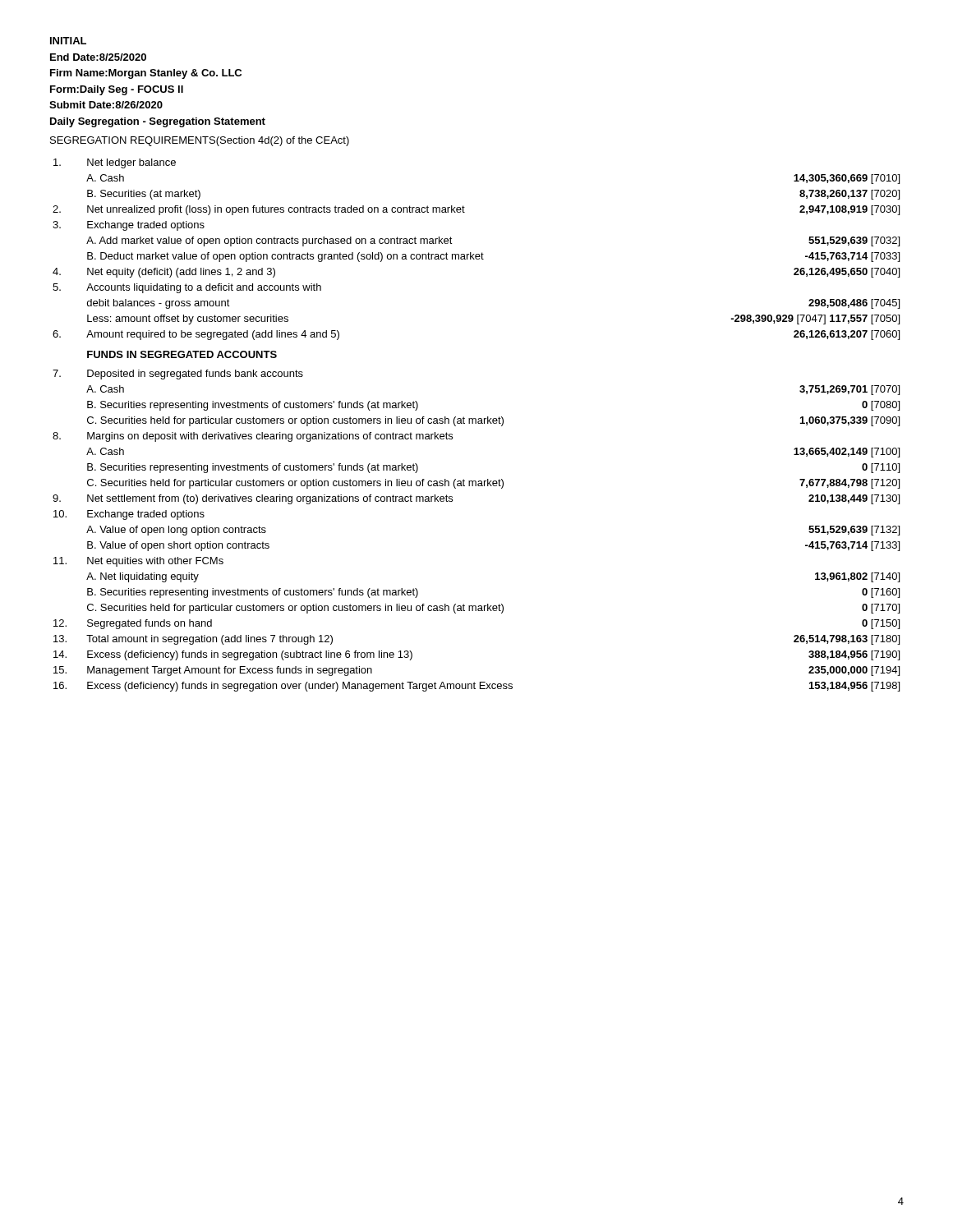Image resolution: width=953 pixels, height=1232 pixels.
Task: Find the block on this page that starts "2. Net unrealized profit"
Action: [476, 209]
